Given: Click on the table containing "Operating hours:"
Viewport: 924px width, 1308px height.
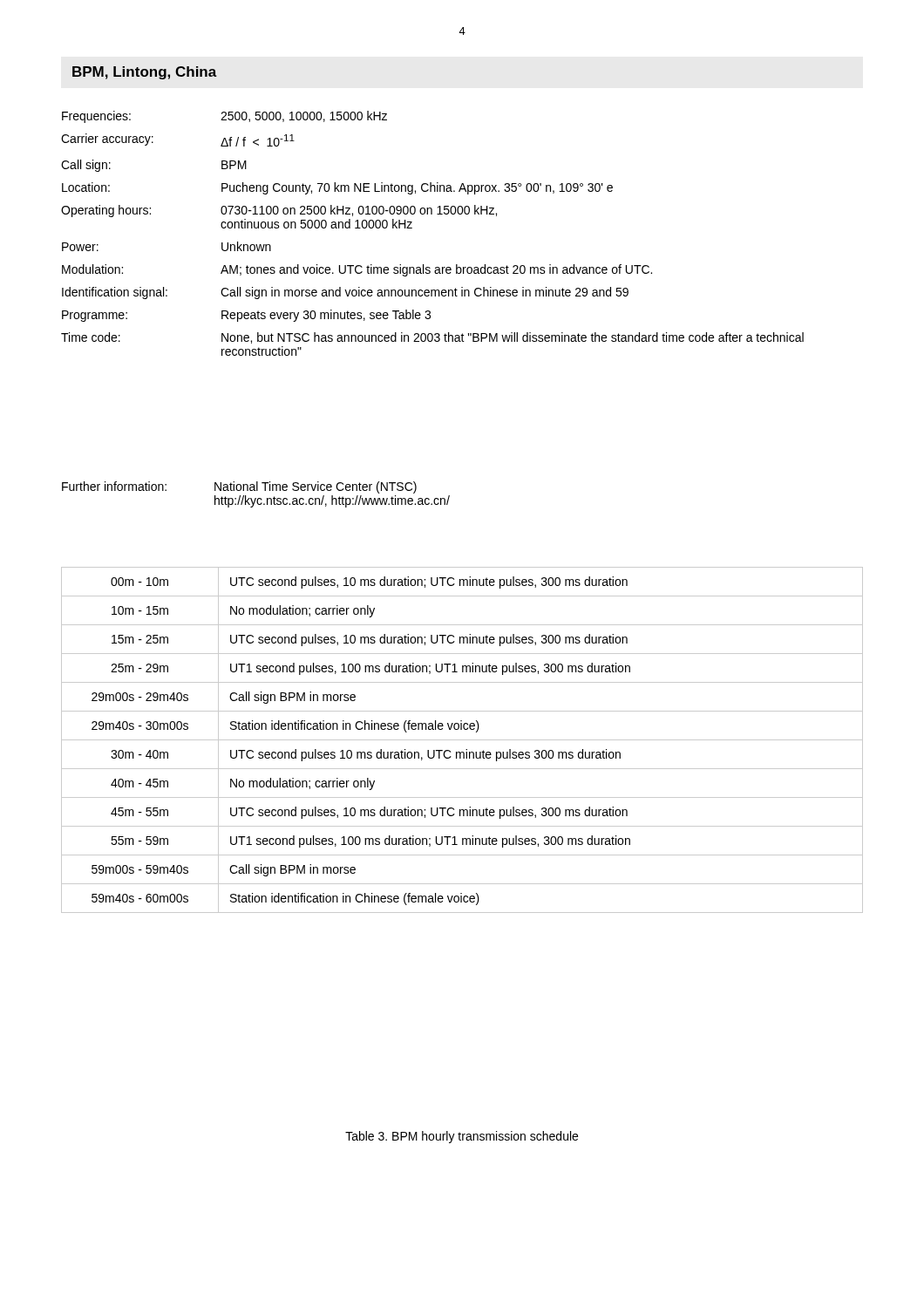Looking at the screenshot, I should 462,234.
